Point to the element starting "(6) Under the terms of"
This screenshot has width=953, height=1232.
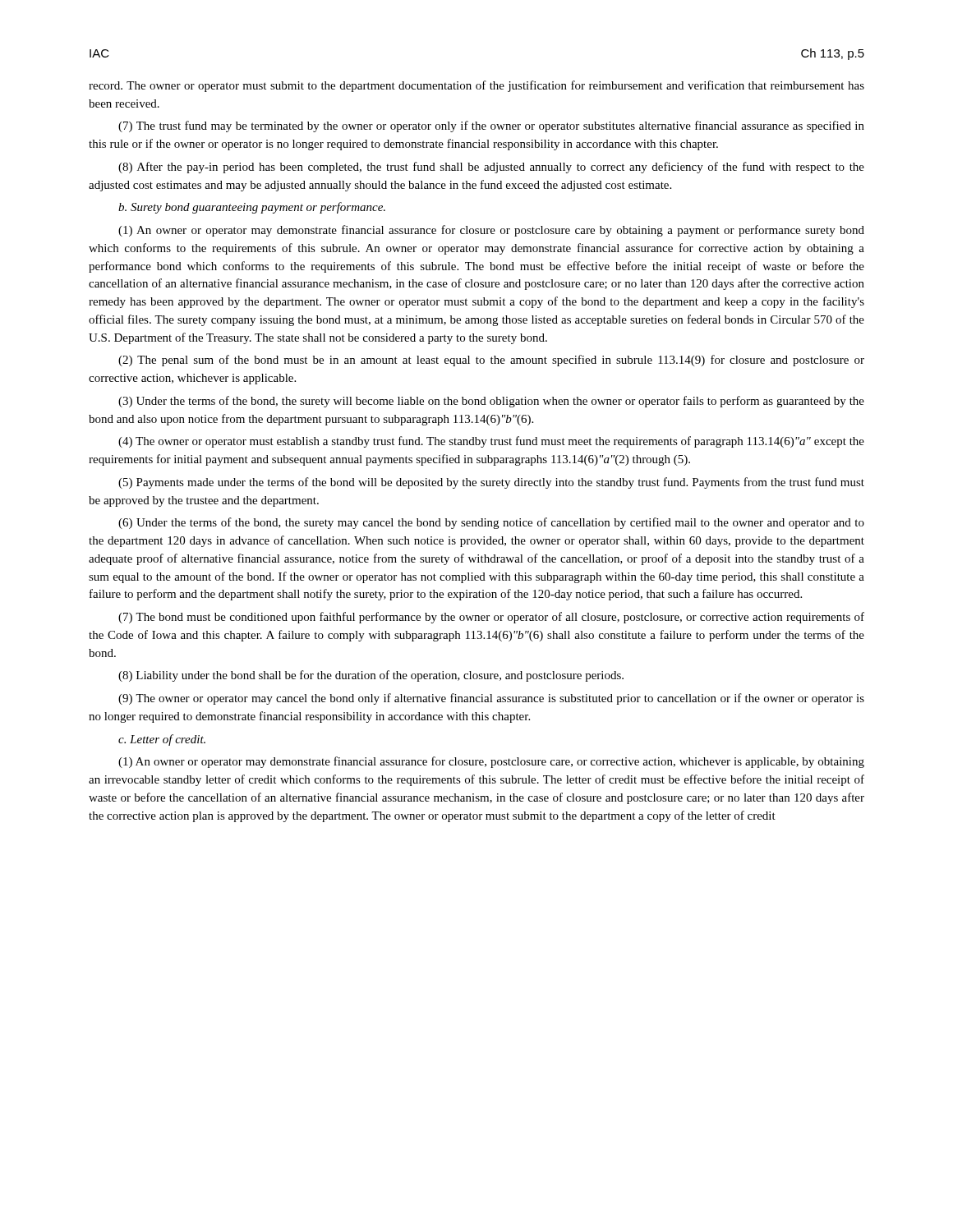(x=476, y=559)
